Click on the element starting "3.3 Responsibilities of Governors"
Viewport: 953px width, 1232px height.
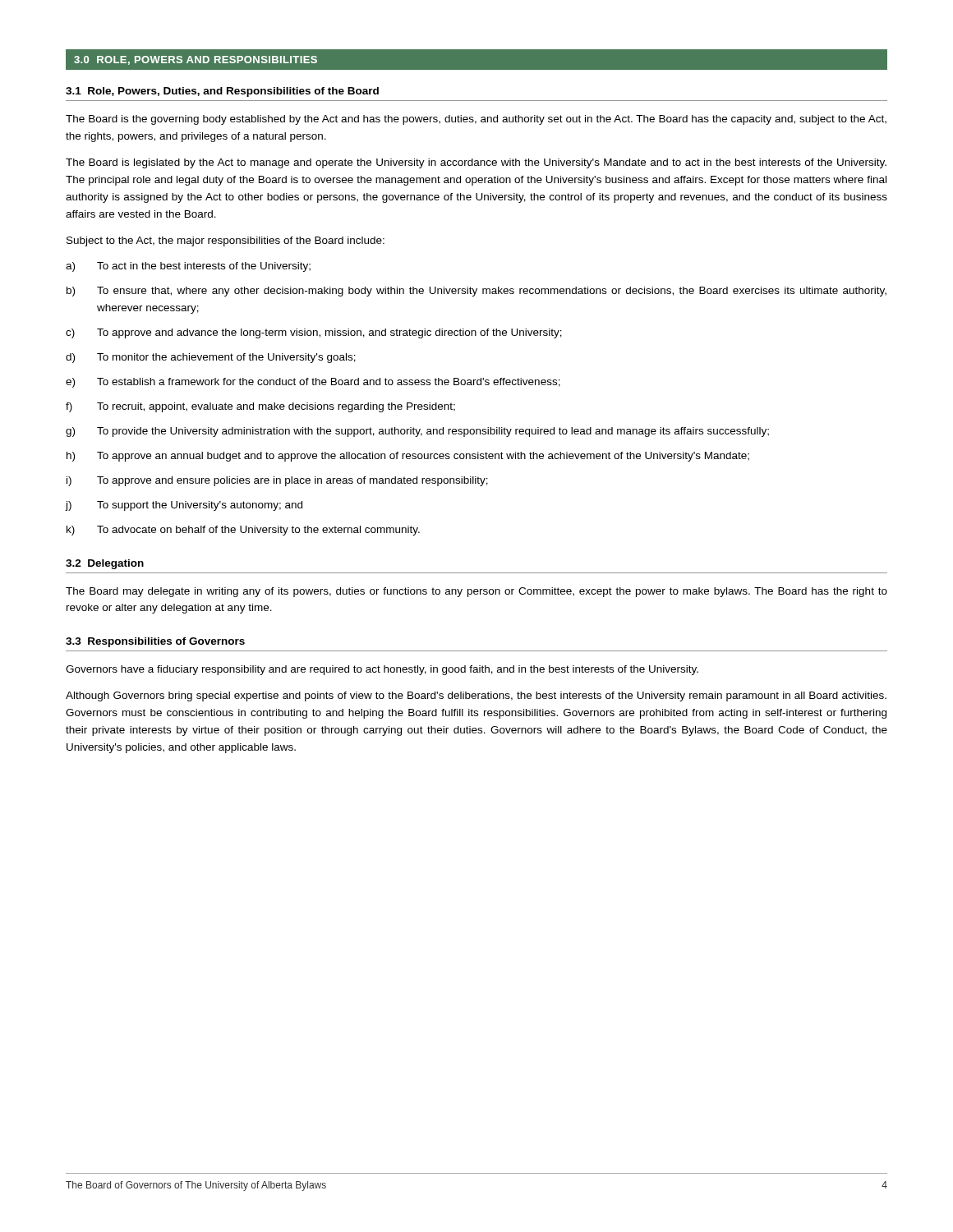(476, 643)
